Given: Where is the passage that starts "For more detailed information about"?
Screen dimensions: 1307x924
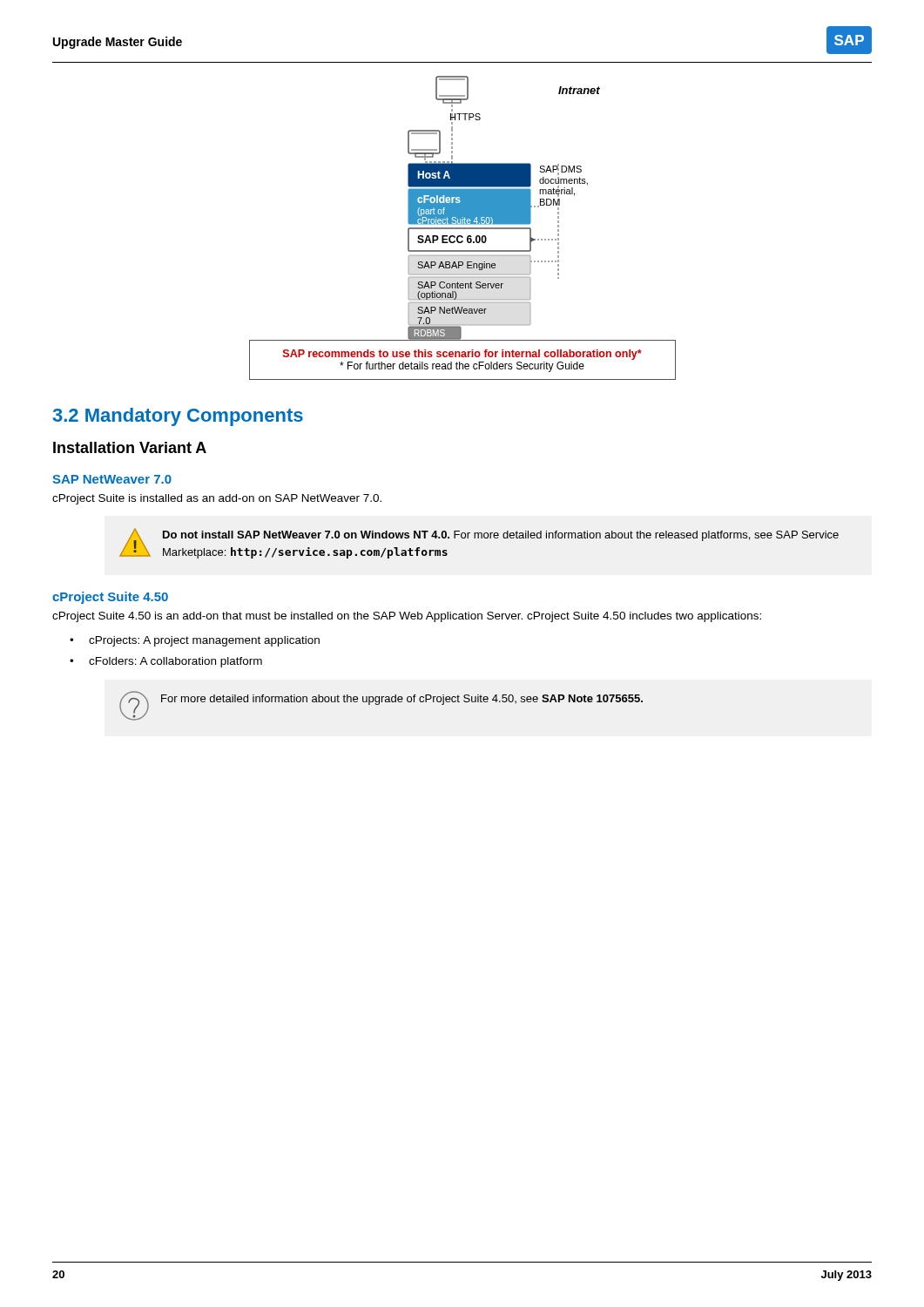Looking at the screenshot, I should tap(402, 698).
